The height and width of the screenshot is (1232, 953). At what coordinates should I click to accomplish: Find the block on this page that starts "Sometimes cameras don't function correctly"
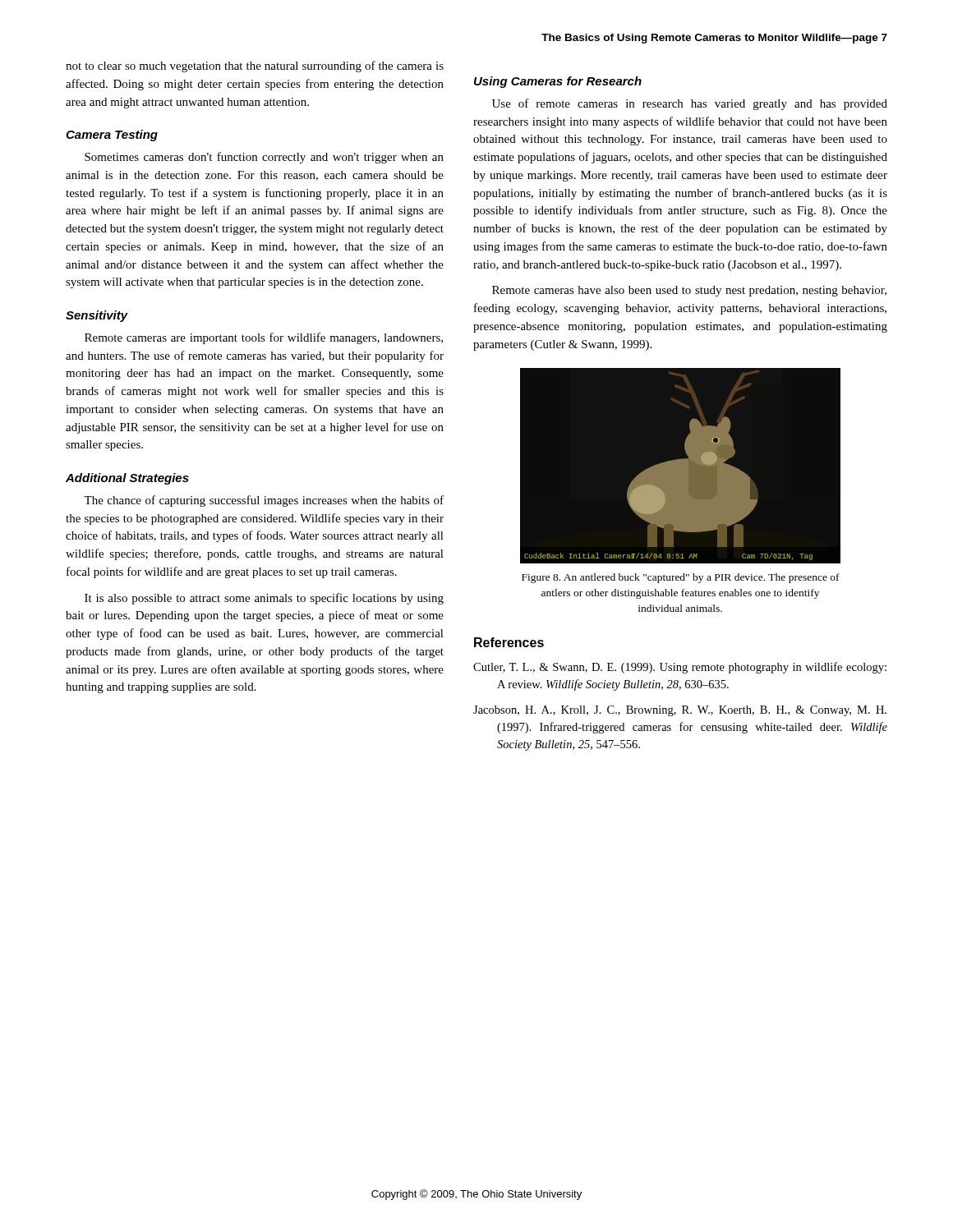(x=255, y=220)
